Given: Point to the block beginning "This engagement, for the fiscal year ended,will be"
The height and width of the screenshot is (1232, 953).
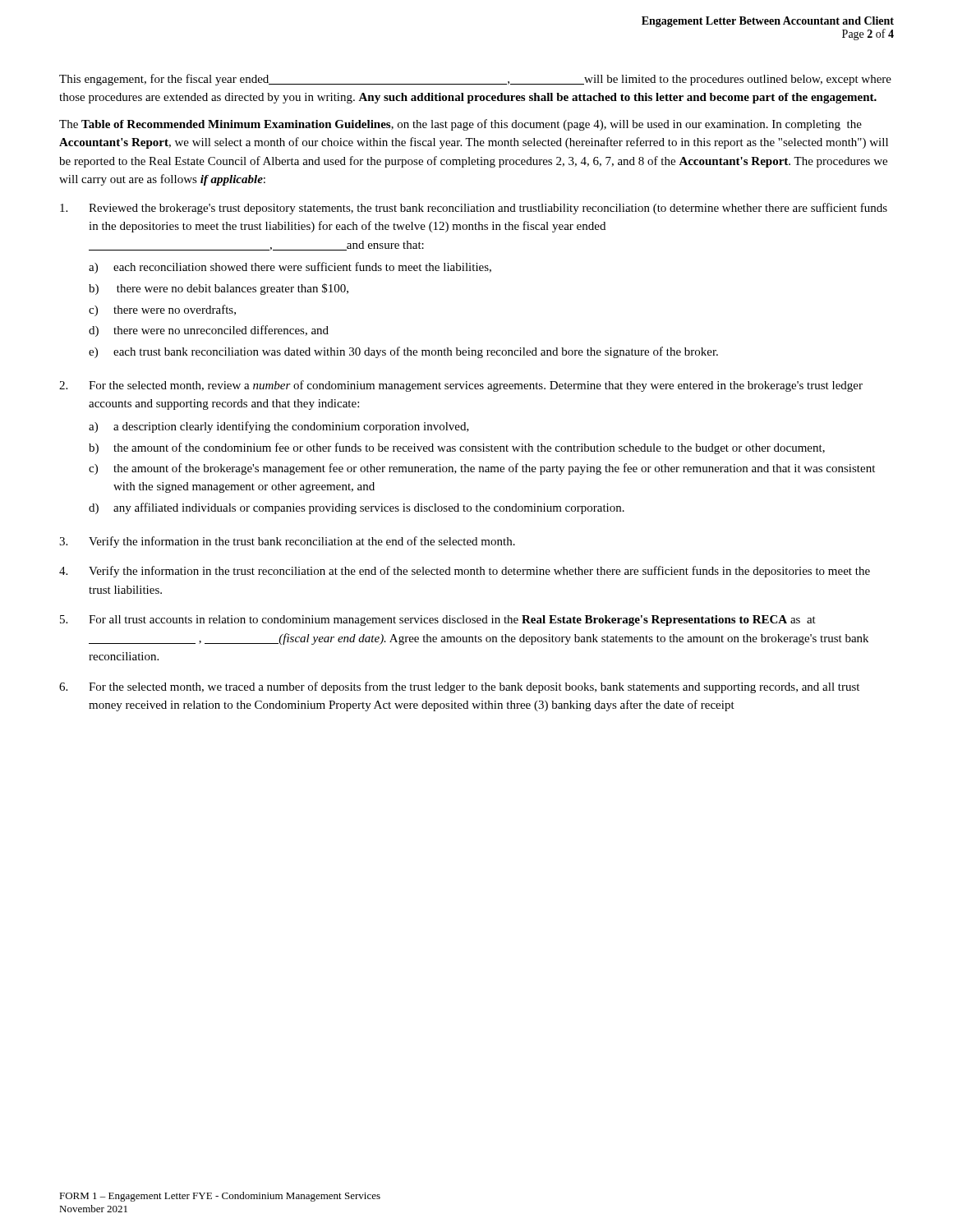Looking at the screenshot, I should coord(475,88).
